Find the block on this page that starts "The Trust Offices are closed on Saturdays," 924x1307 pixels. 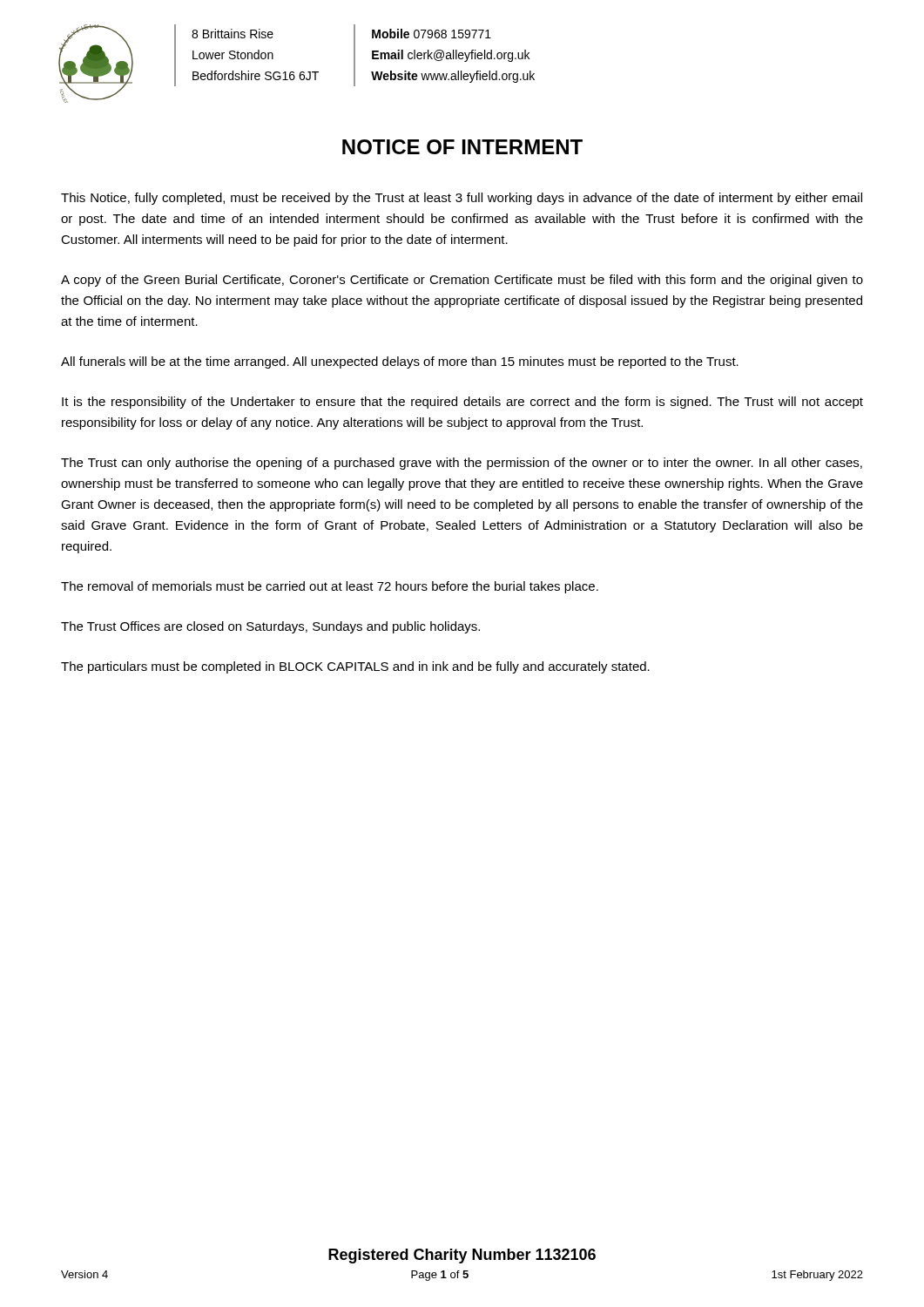click(271, 626)
